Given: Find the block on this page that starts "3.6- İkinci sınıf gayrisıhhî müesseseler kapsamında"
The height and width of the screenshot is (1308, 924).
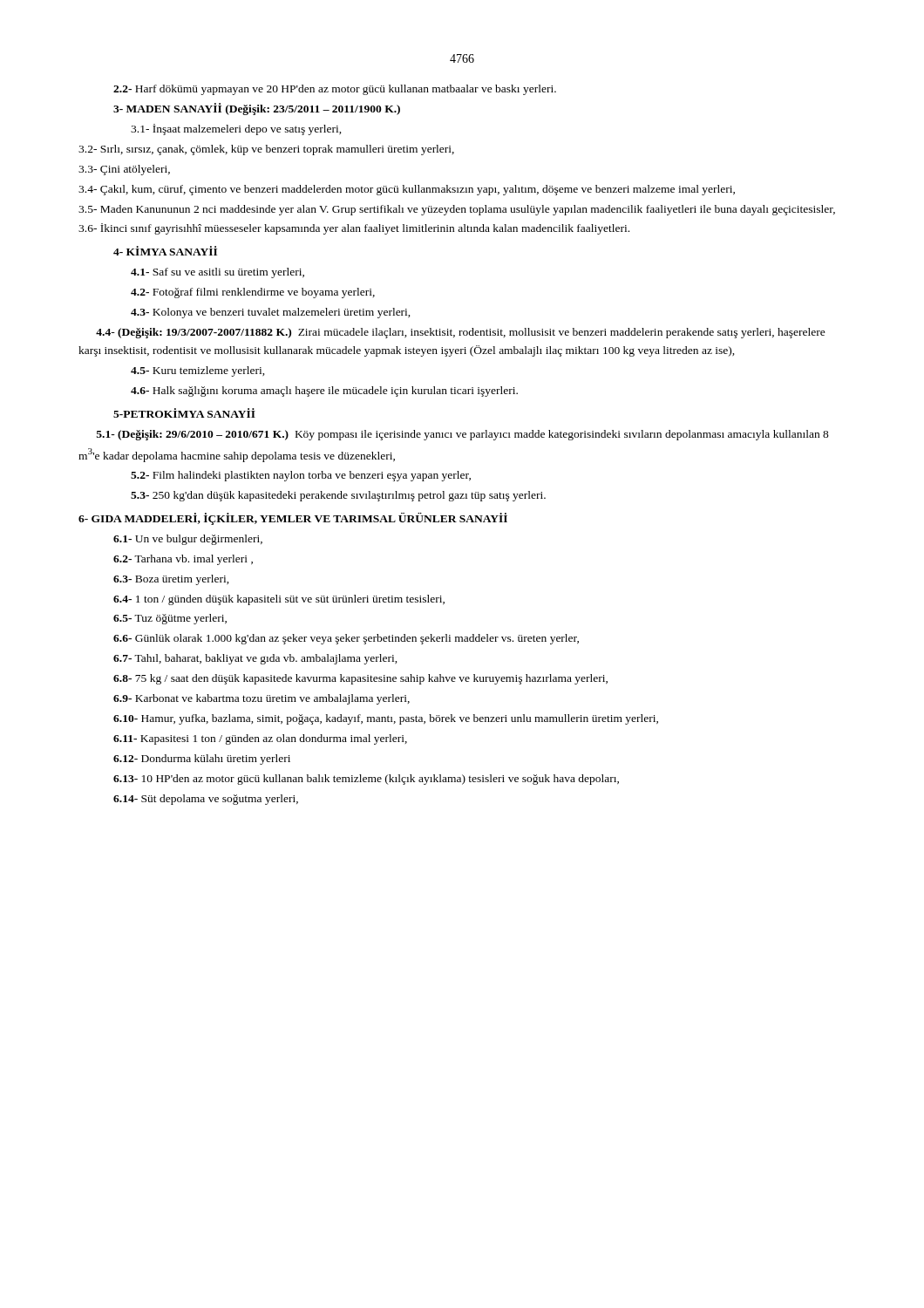Looking at the screenshot, I should click(x=354, y=228).
